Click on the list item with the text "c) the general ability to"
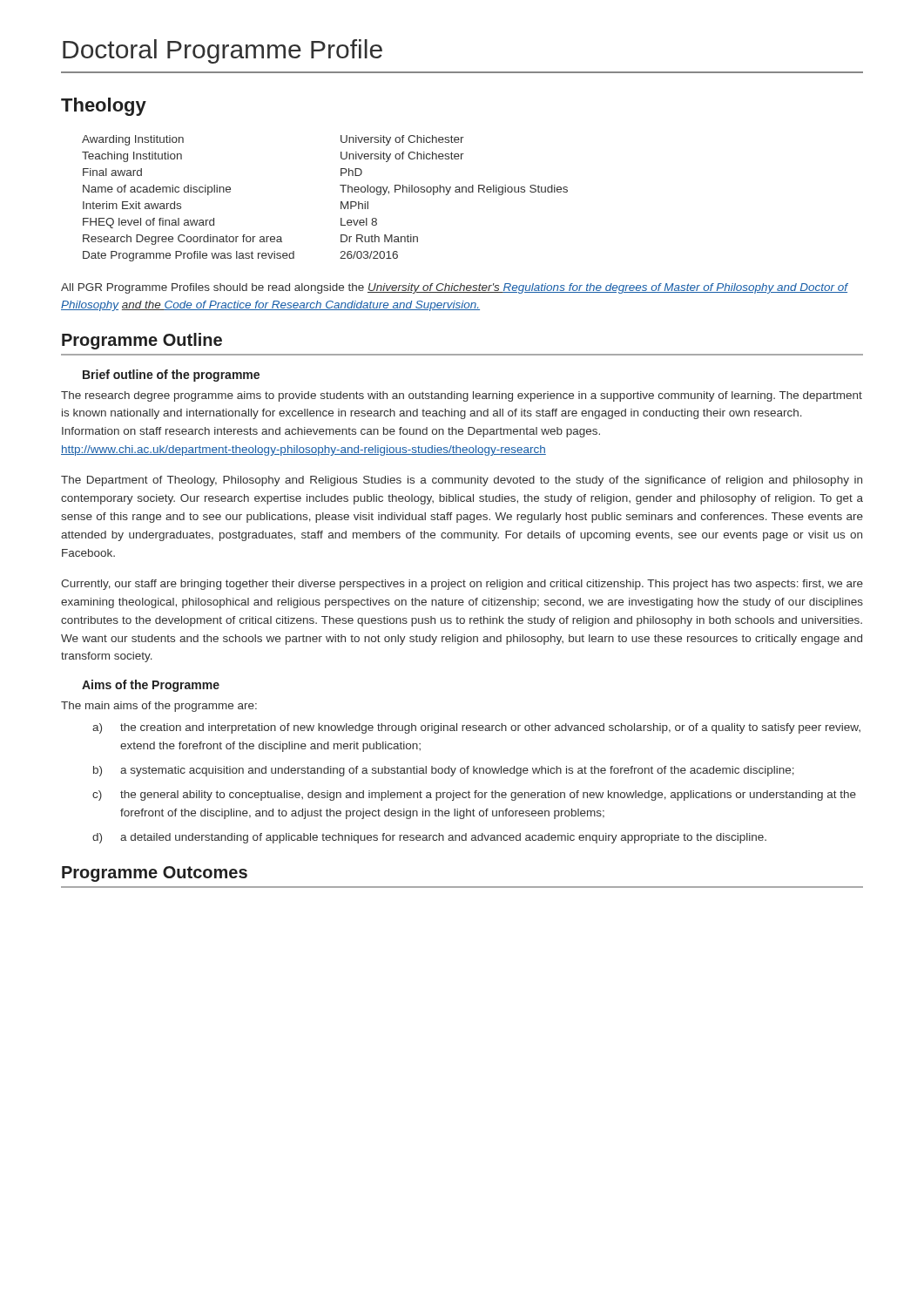The image size is (924, 1307). click(462, 804)
